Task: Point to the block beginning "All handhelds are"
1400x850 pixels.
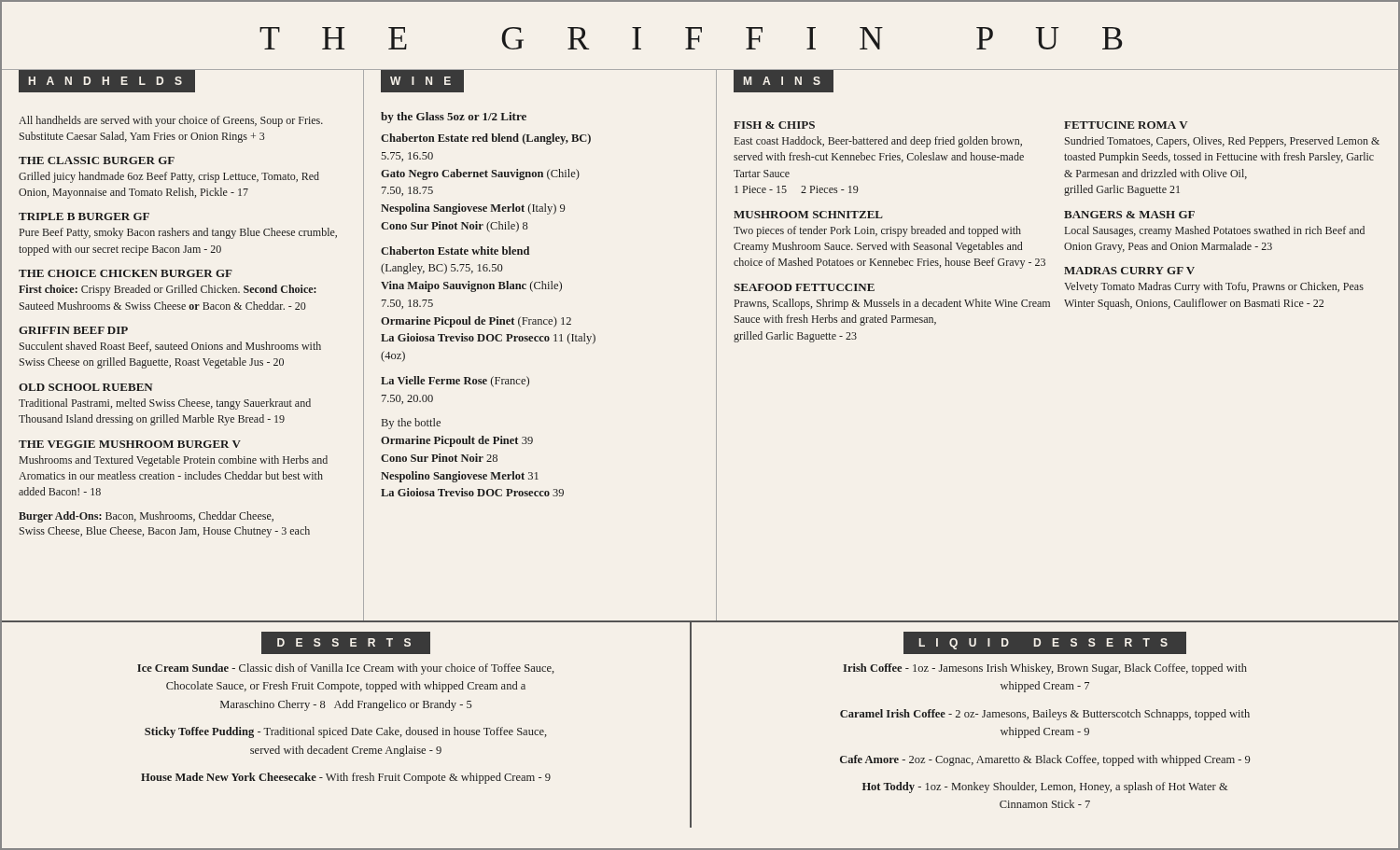Action: click(171, 128)
